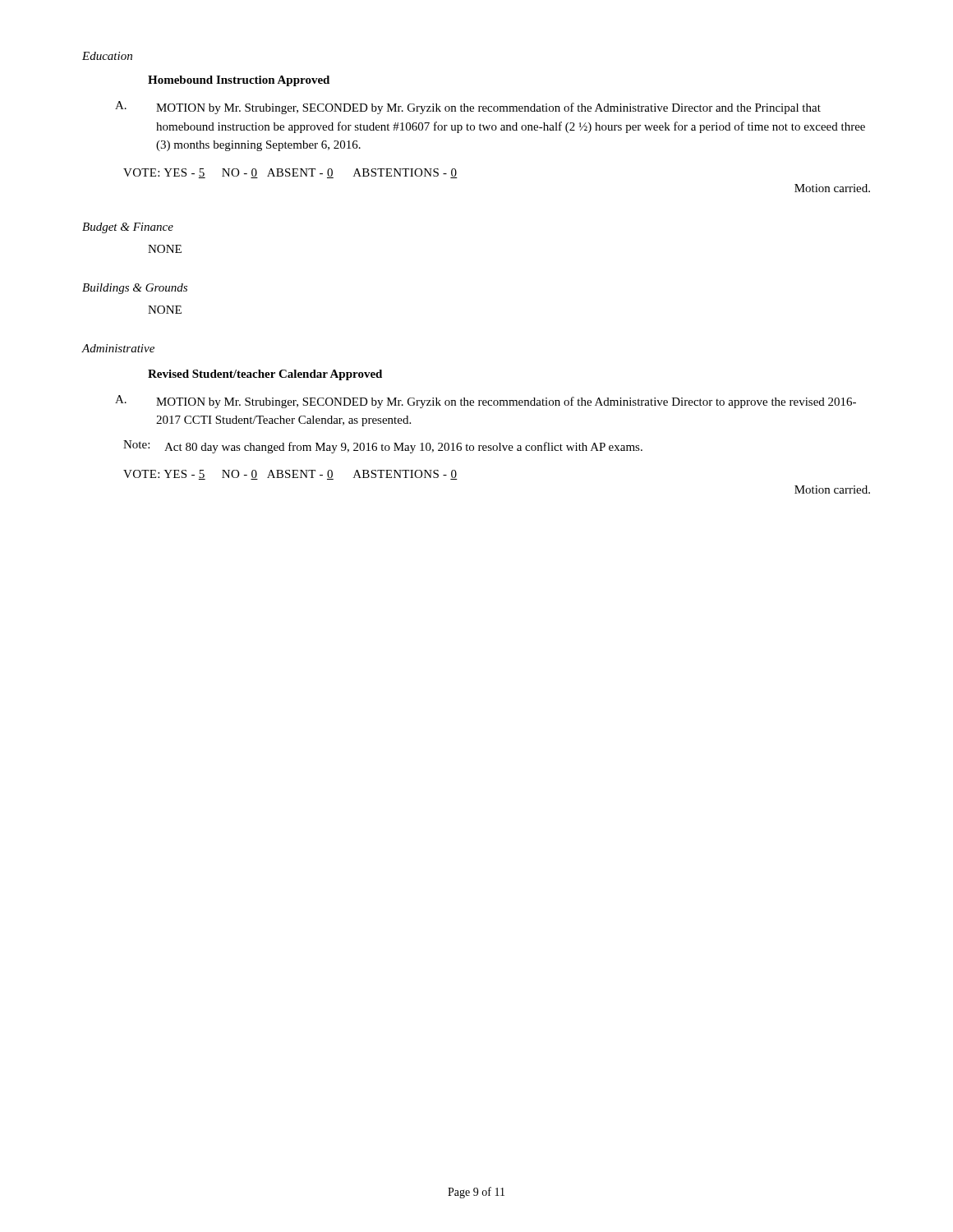Locate the text "Homebound Instruction Approved"
953x1232 pixels.
click(x=239, y=80)
